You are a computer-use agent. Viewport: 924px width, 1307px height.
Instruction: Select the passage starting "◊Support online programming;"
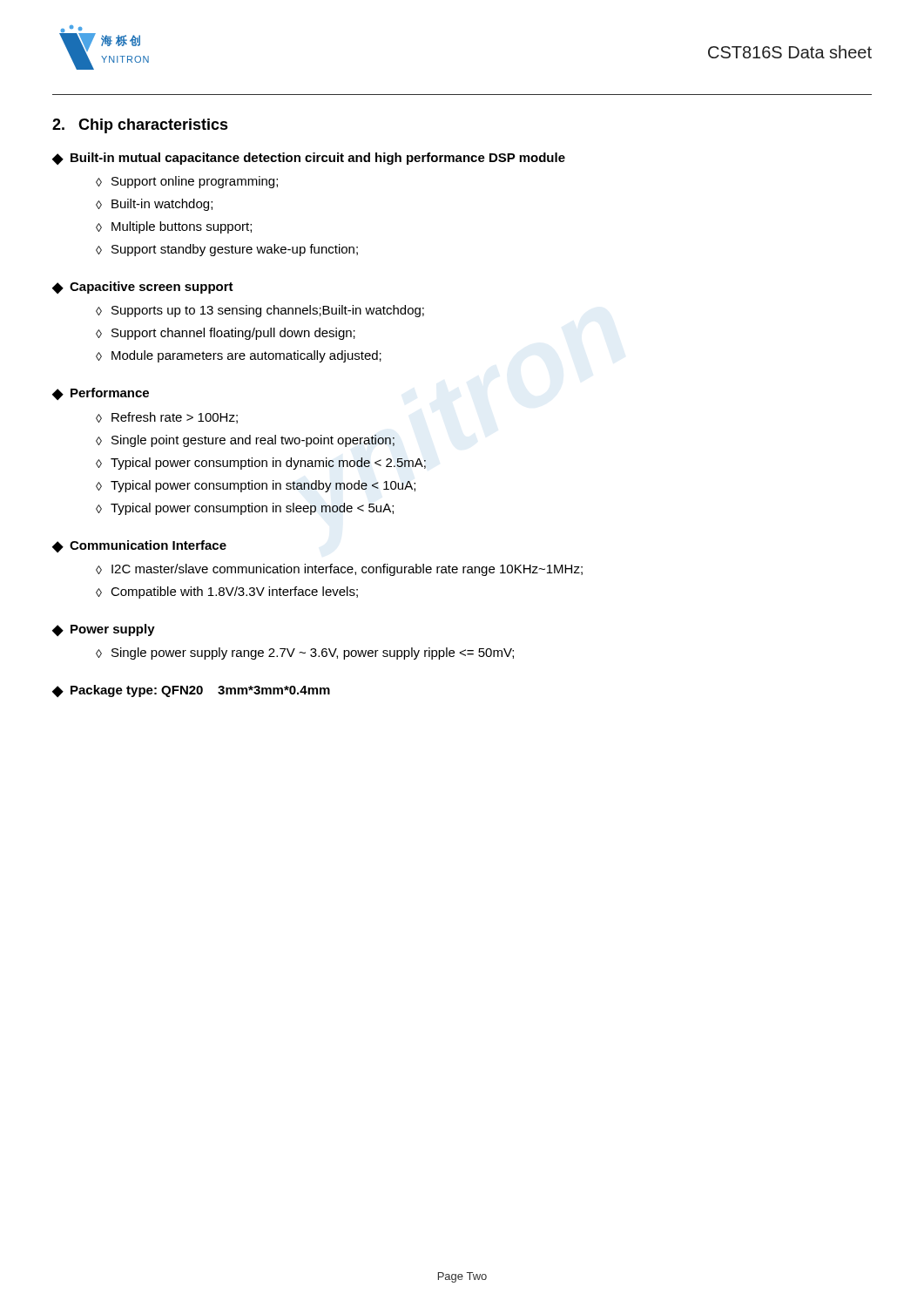[x=187, y=182]
